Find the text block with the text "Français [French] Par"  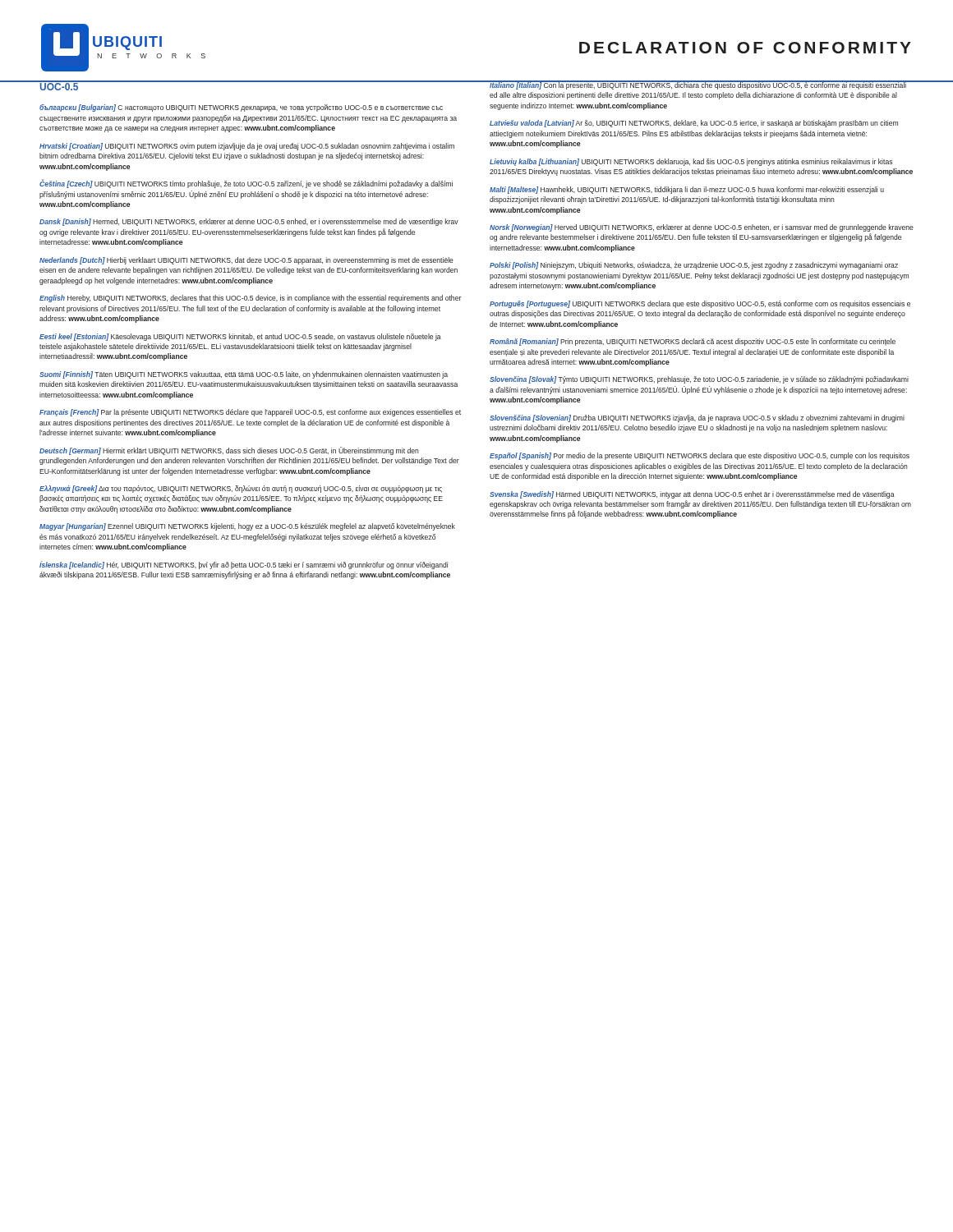(250, 423)
